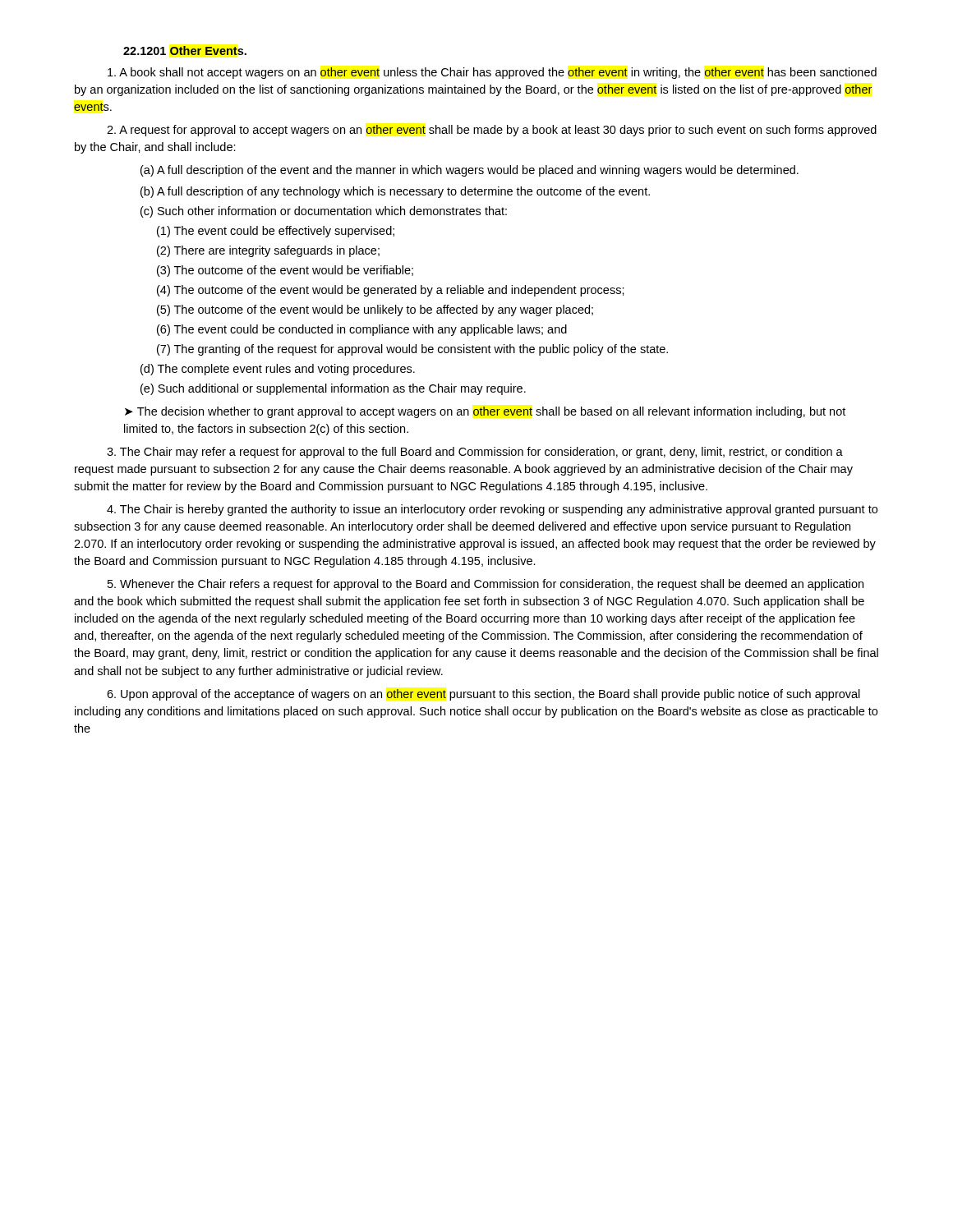
Task: Locate the block of text that opens with "Upon approval of the acceptance"
Action: tap(476, 711)
